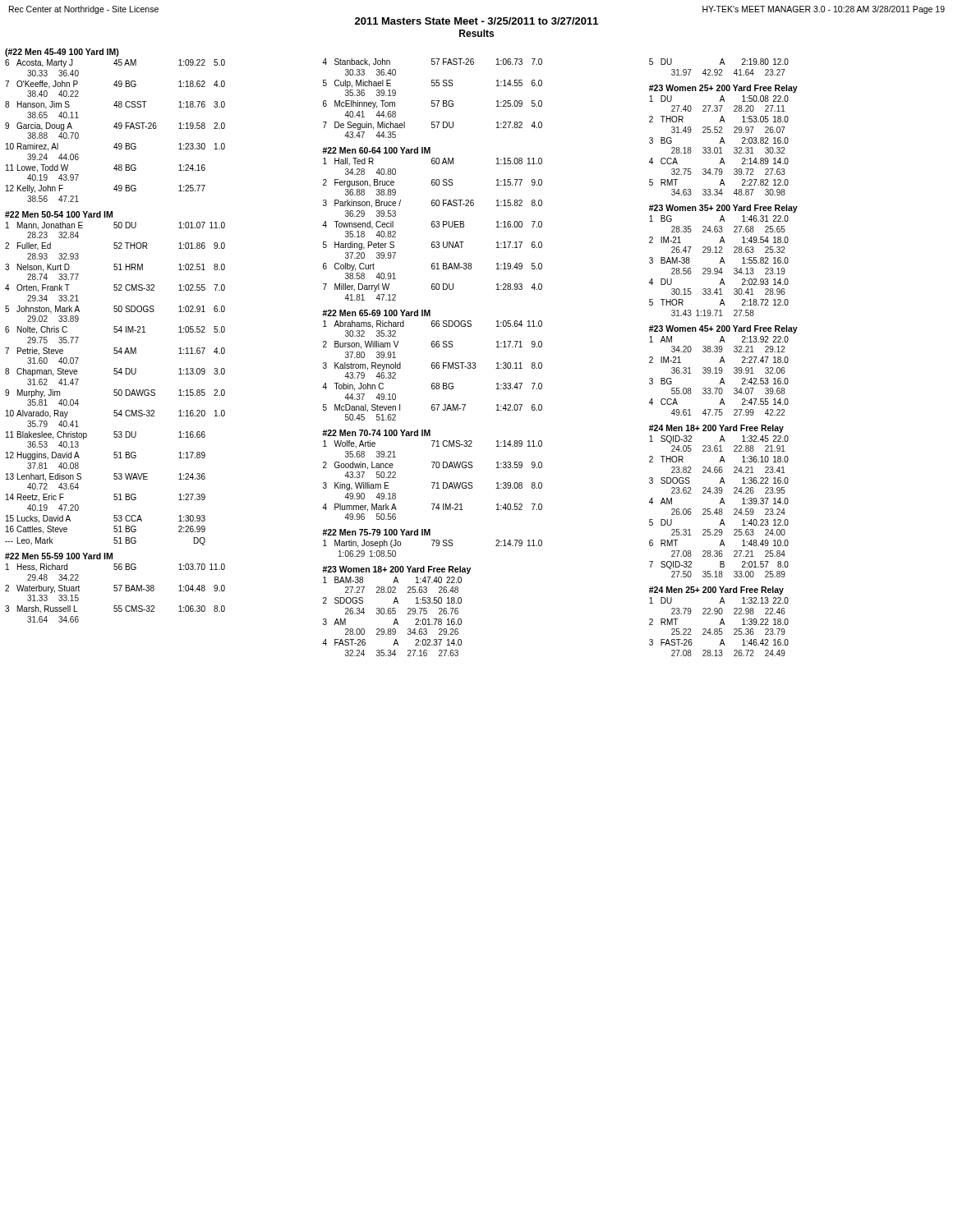Select the table that reads "22 Men 50-54"
This screenshot has height=1232, width=953.
point(162,378)
